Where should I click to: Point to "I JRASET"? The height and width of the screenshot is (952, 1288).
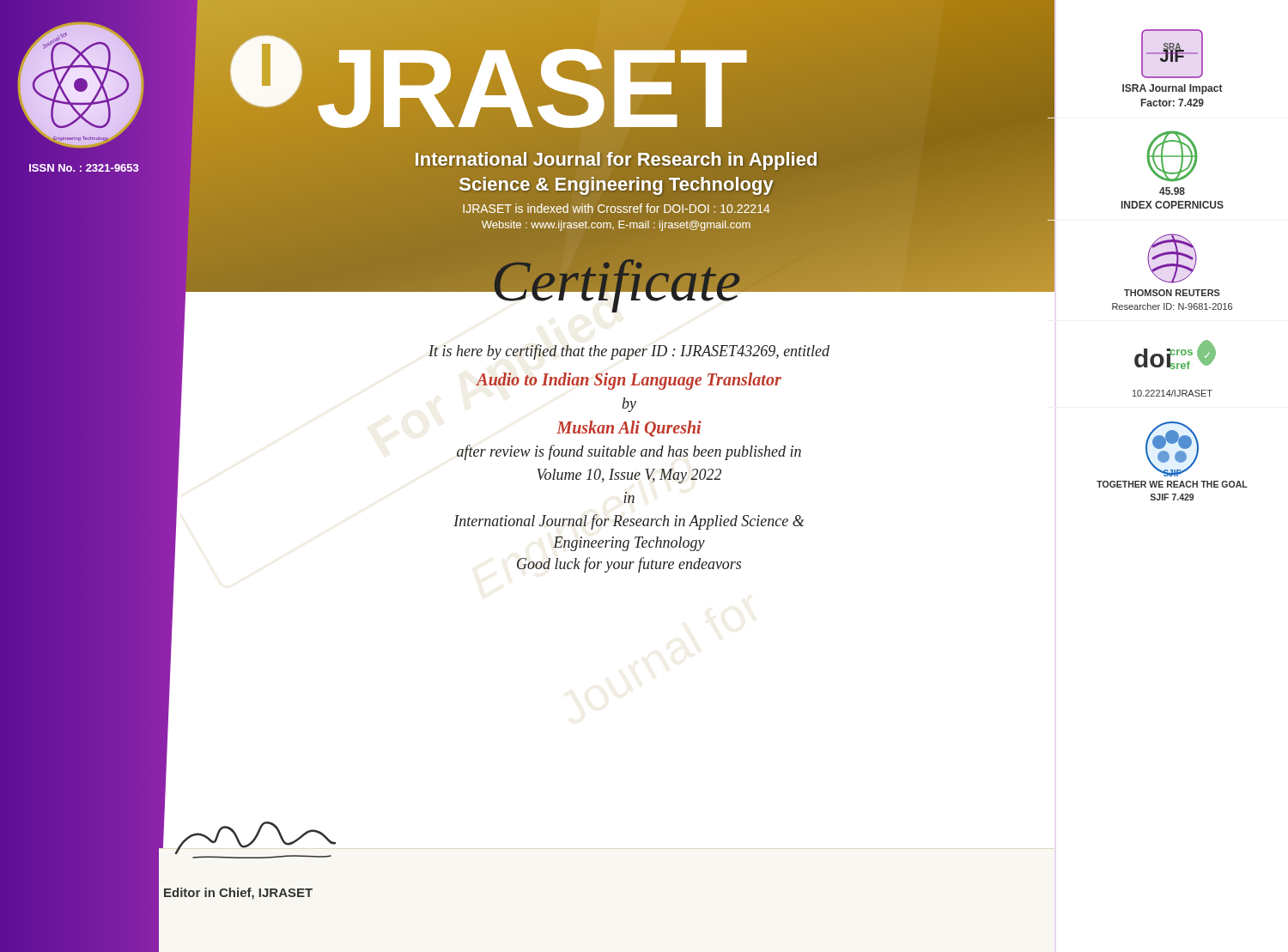point(616,82)
